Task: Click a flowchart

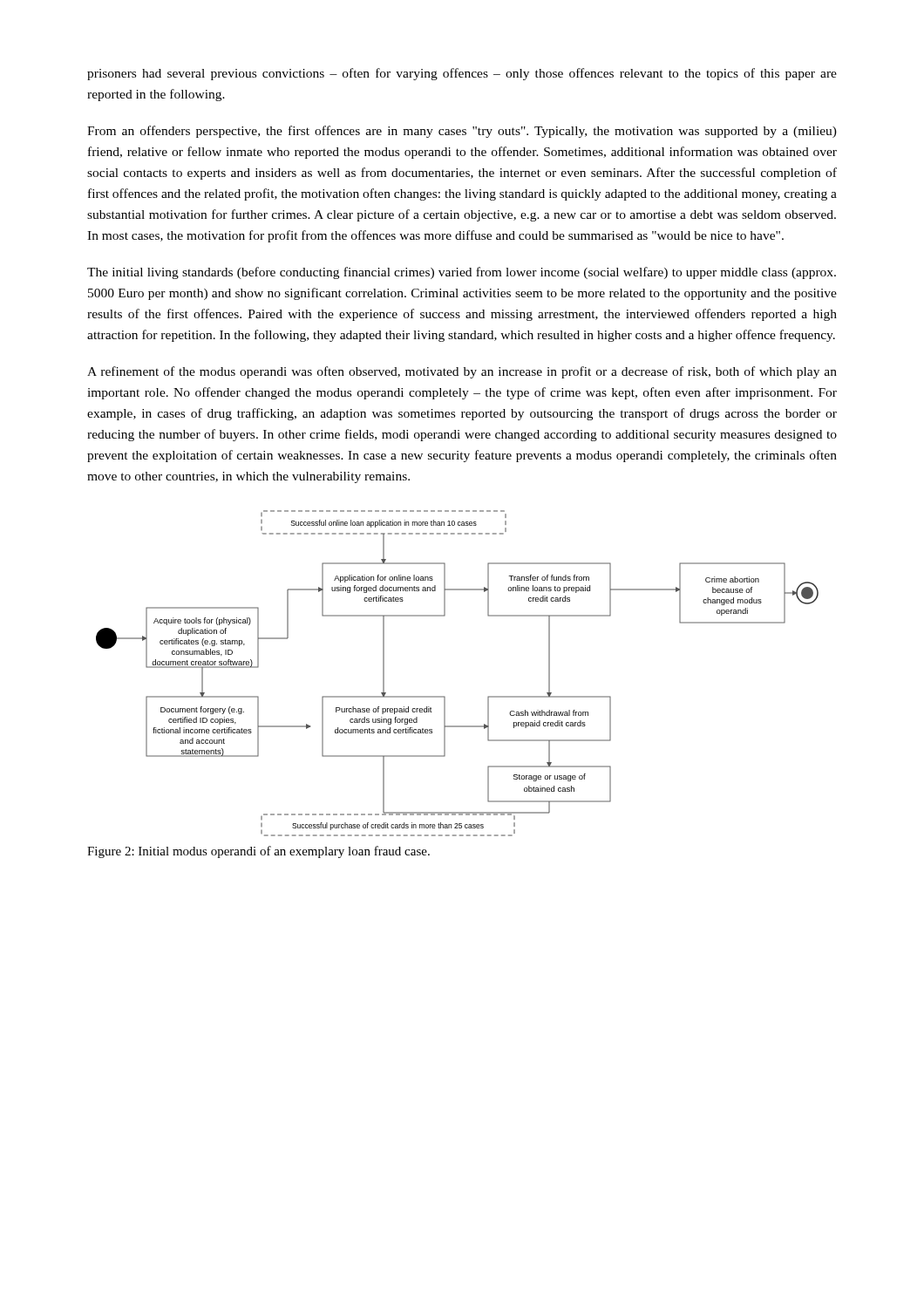Action: 462,673
